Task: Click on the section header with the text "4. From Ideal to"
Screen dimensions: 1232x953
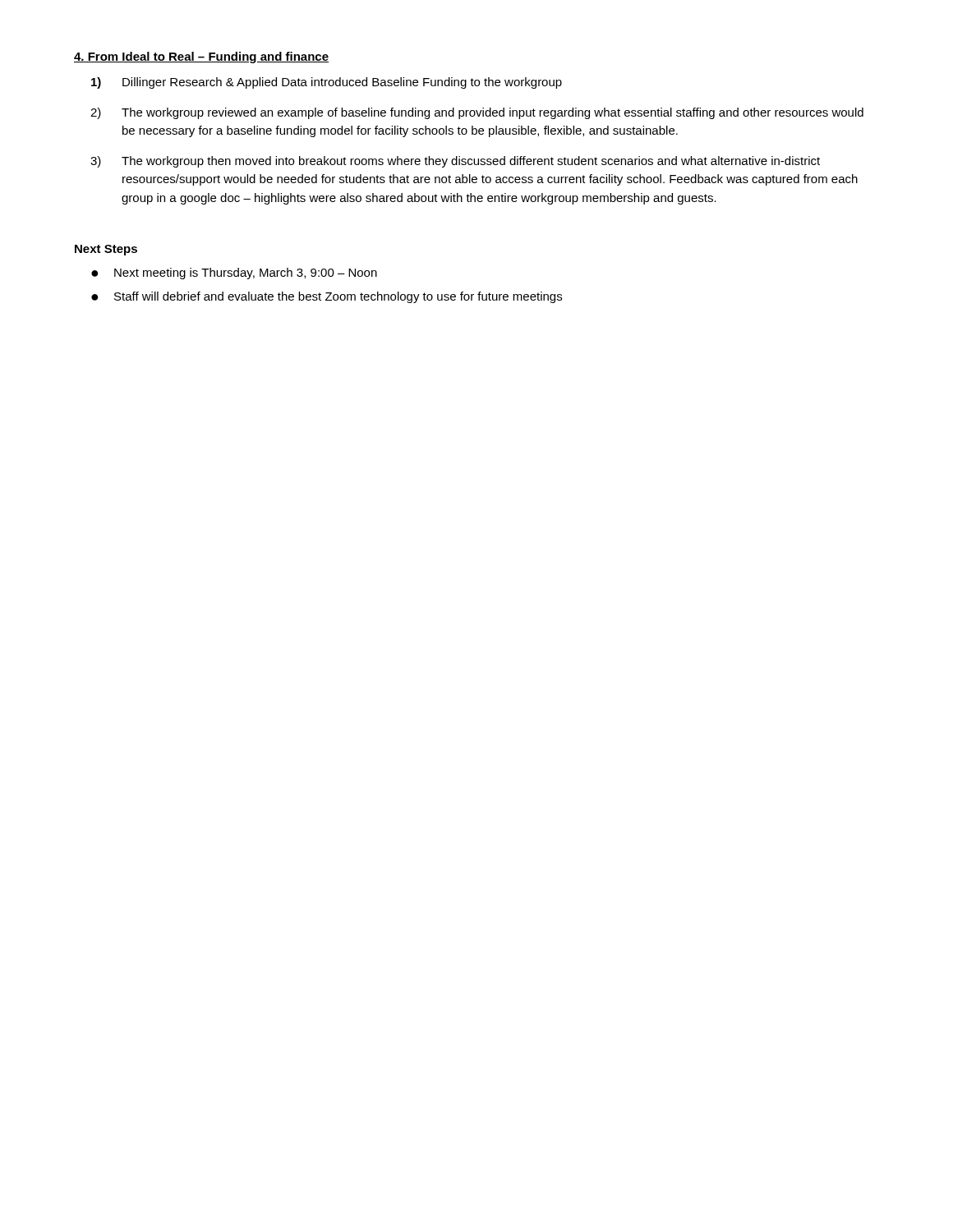Action: point(201,56)
